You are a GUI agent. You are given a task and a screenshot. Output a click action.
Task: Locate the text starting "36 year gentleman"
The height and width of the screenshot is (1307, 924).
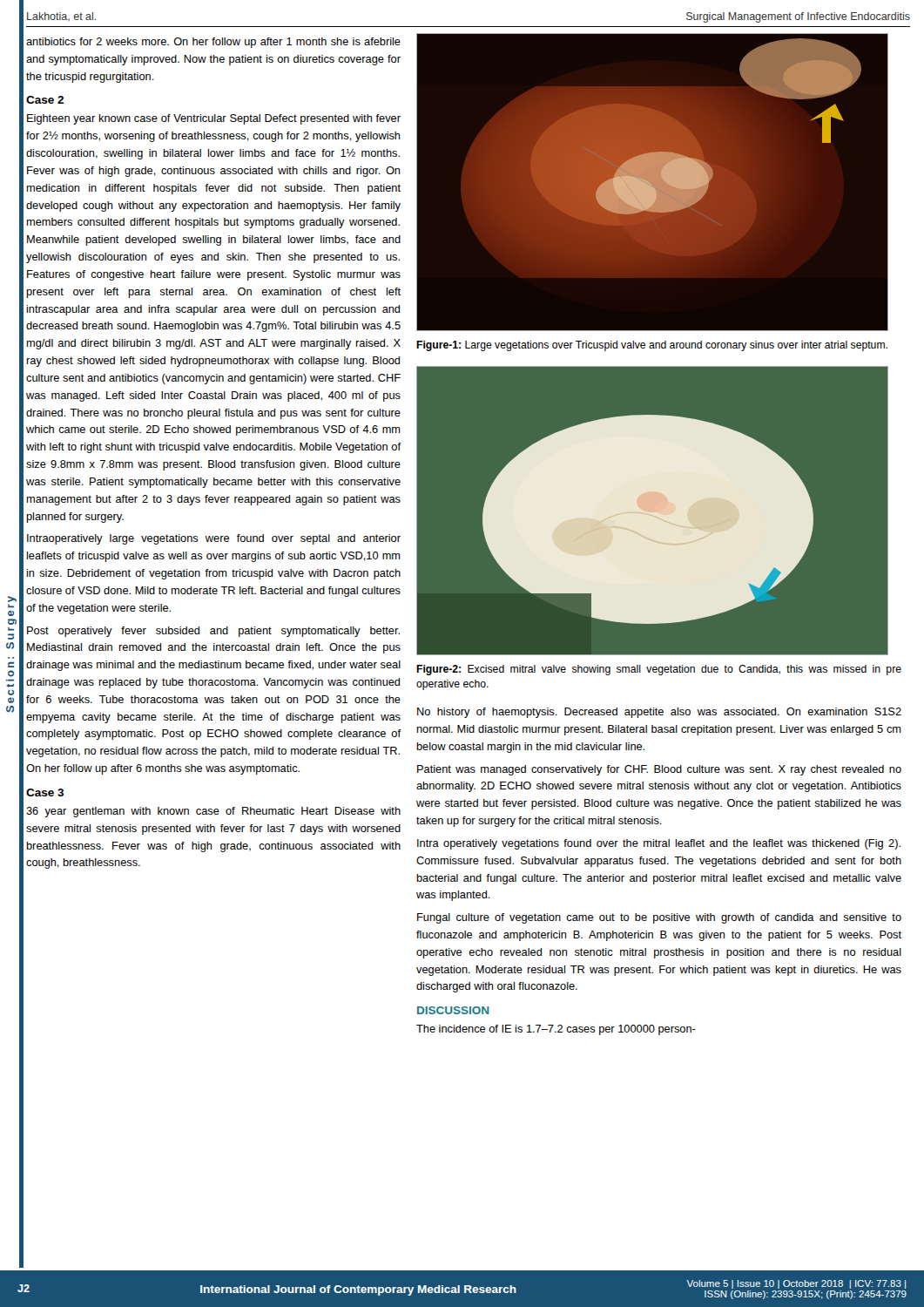213,837
